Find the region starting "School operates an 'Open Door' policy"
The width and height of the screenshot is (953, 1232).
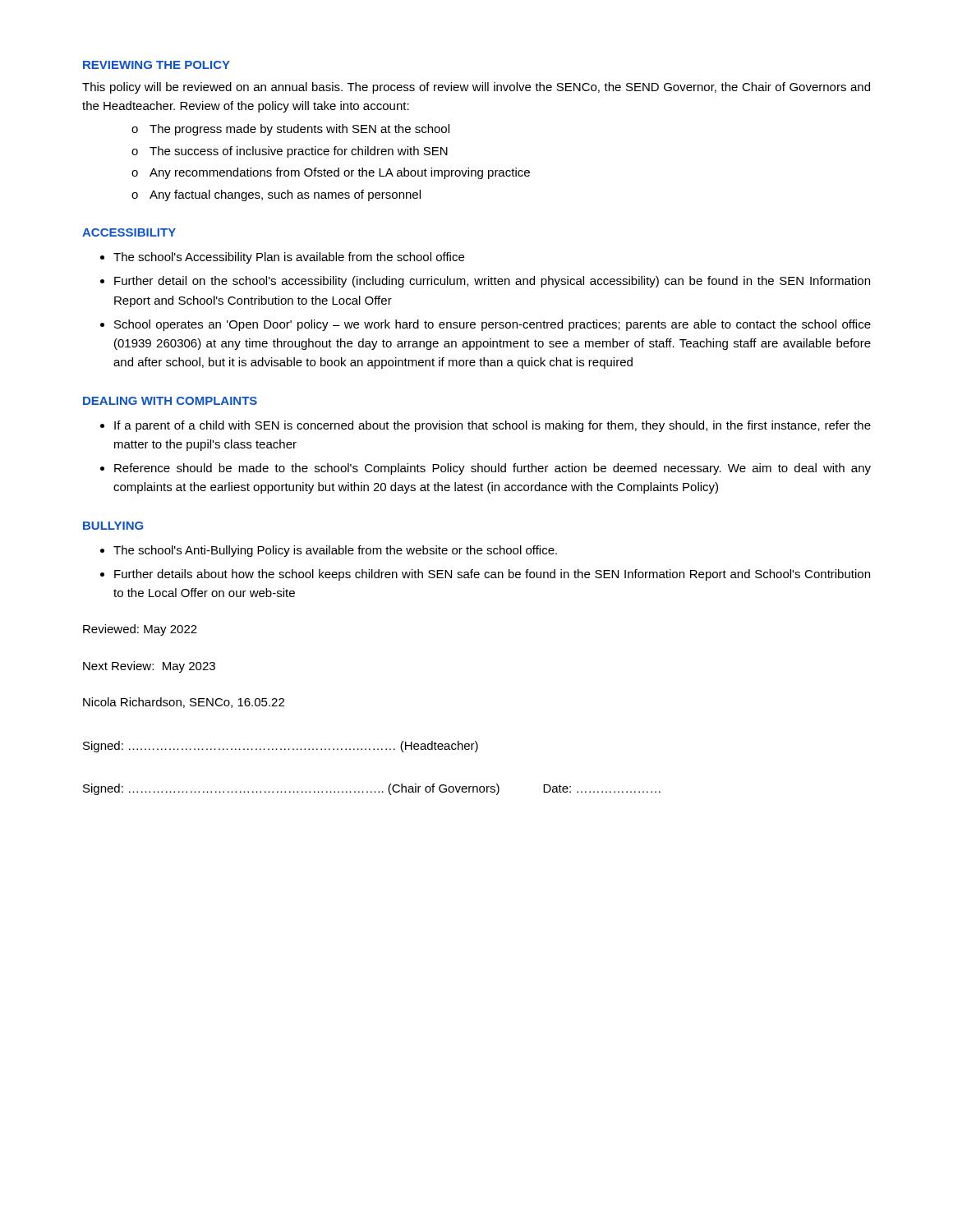pyautogui.click(x=492, y=343)
